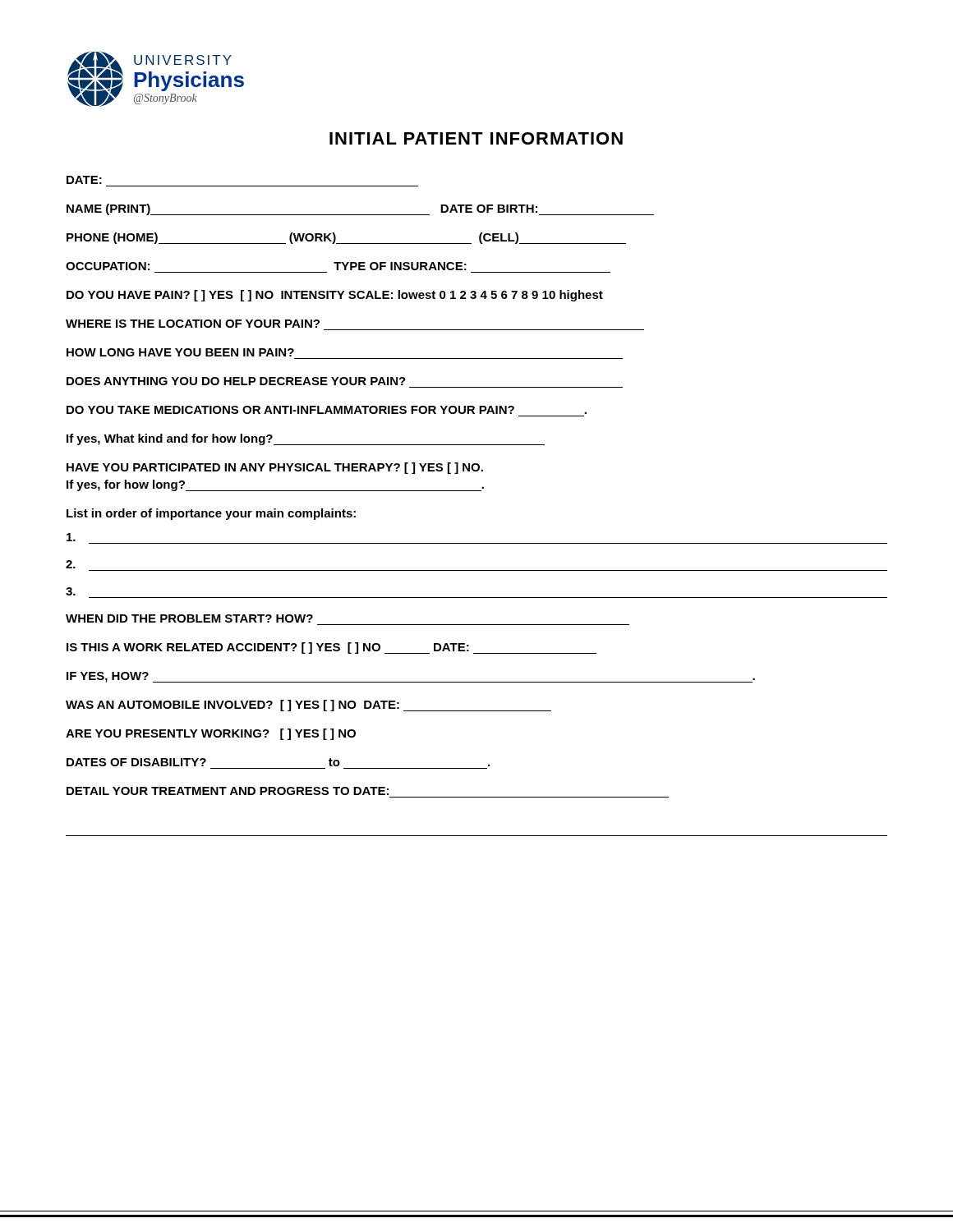The width and height of the screenshot is (953, 1232).
Task: Locate the text block containing "DO YOU TAKE"
Action: 327,409
